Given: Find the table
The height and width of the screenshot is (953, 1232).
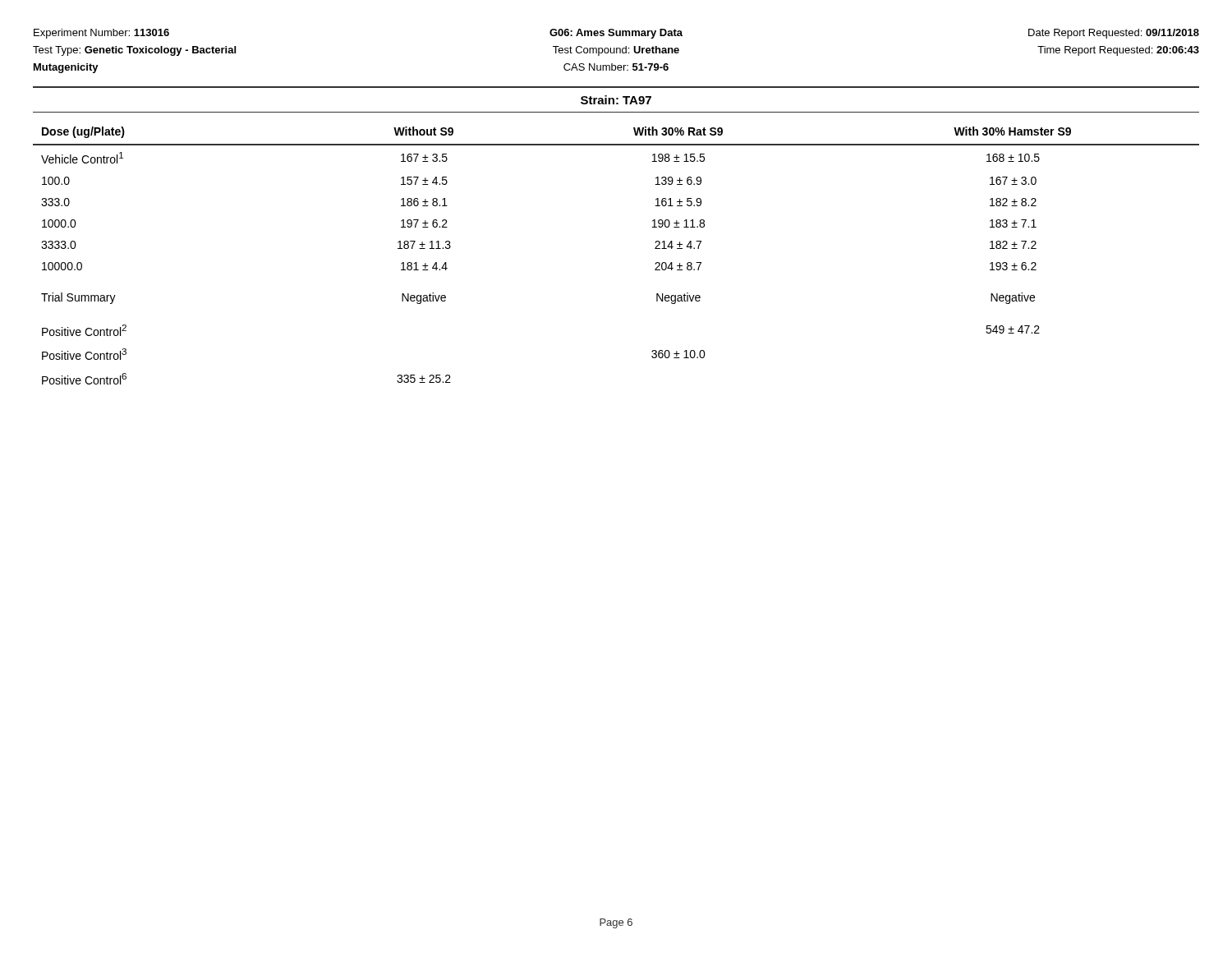Looking at the screenshot, I should tap(616, 255).
